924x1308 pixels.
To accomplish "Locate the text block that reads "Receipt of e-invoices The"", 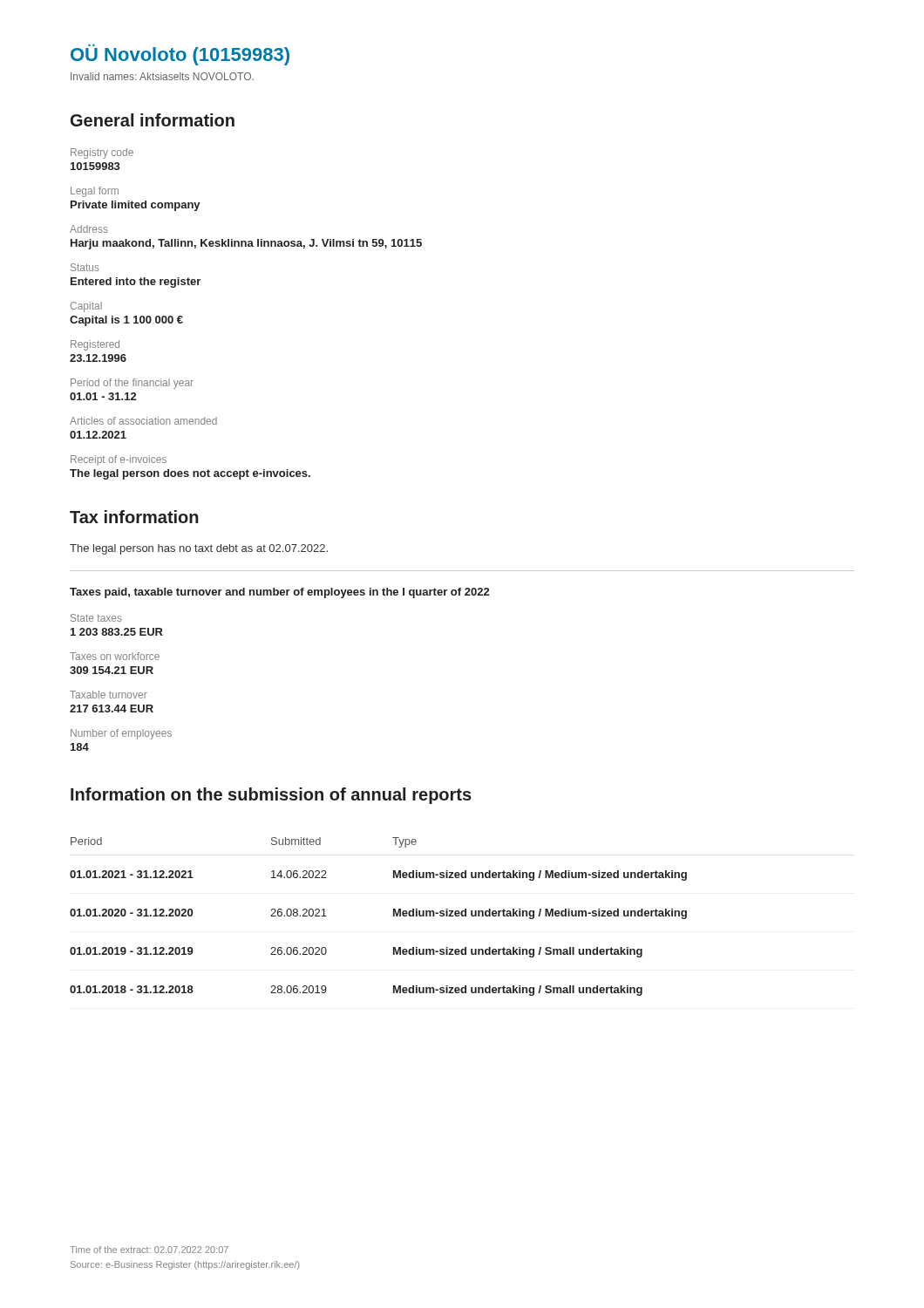I will (119, 460).
